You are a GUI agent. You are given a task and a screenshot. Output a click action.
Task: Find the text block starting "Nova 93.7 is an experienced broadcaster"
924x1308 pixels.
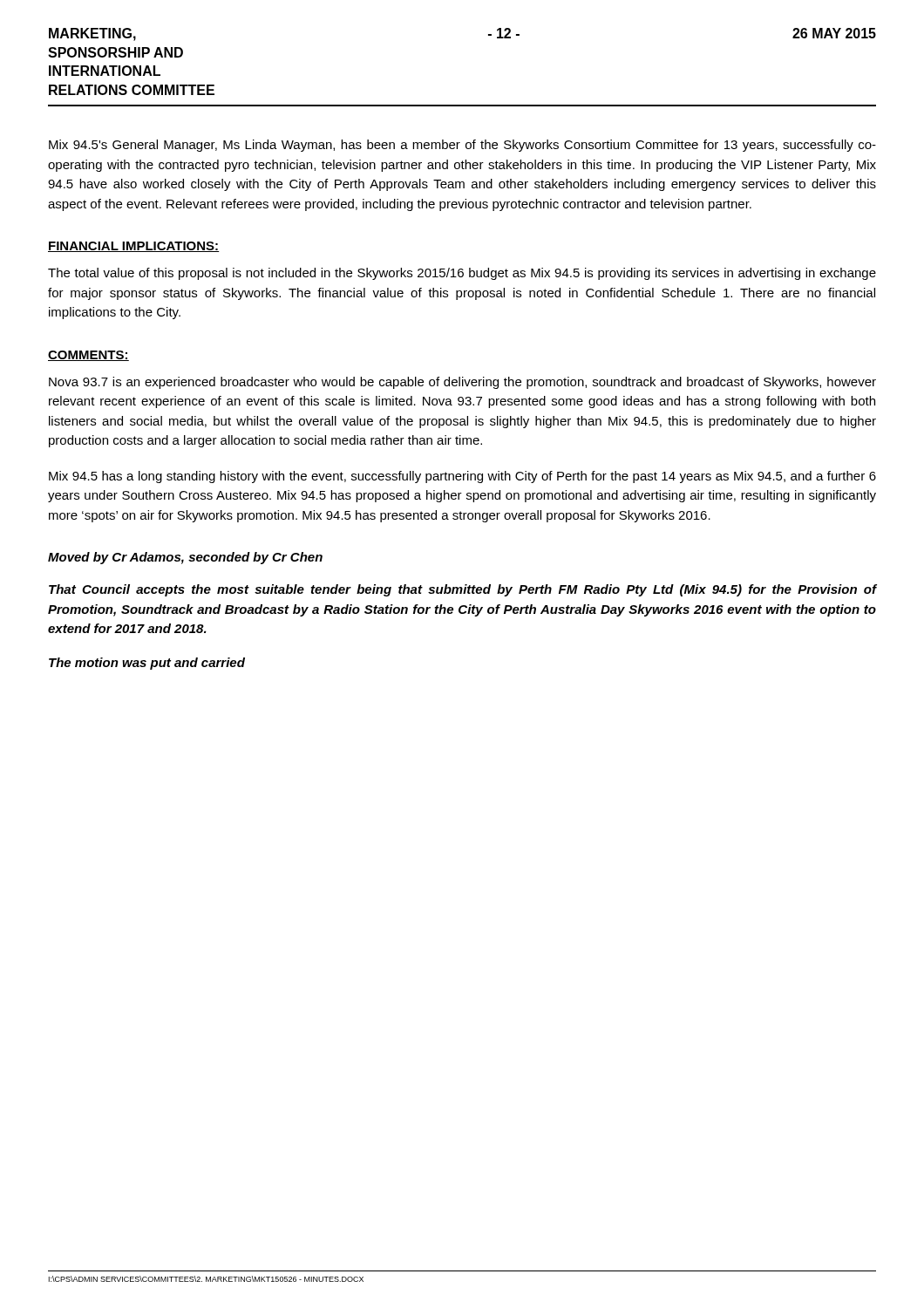462,411
